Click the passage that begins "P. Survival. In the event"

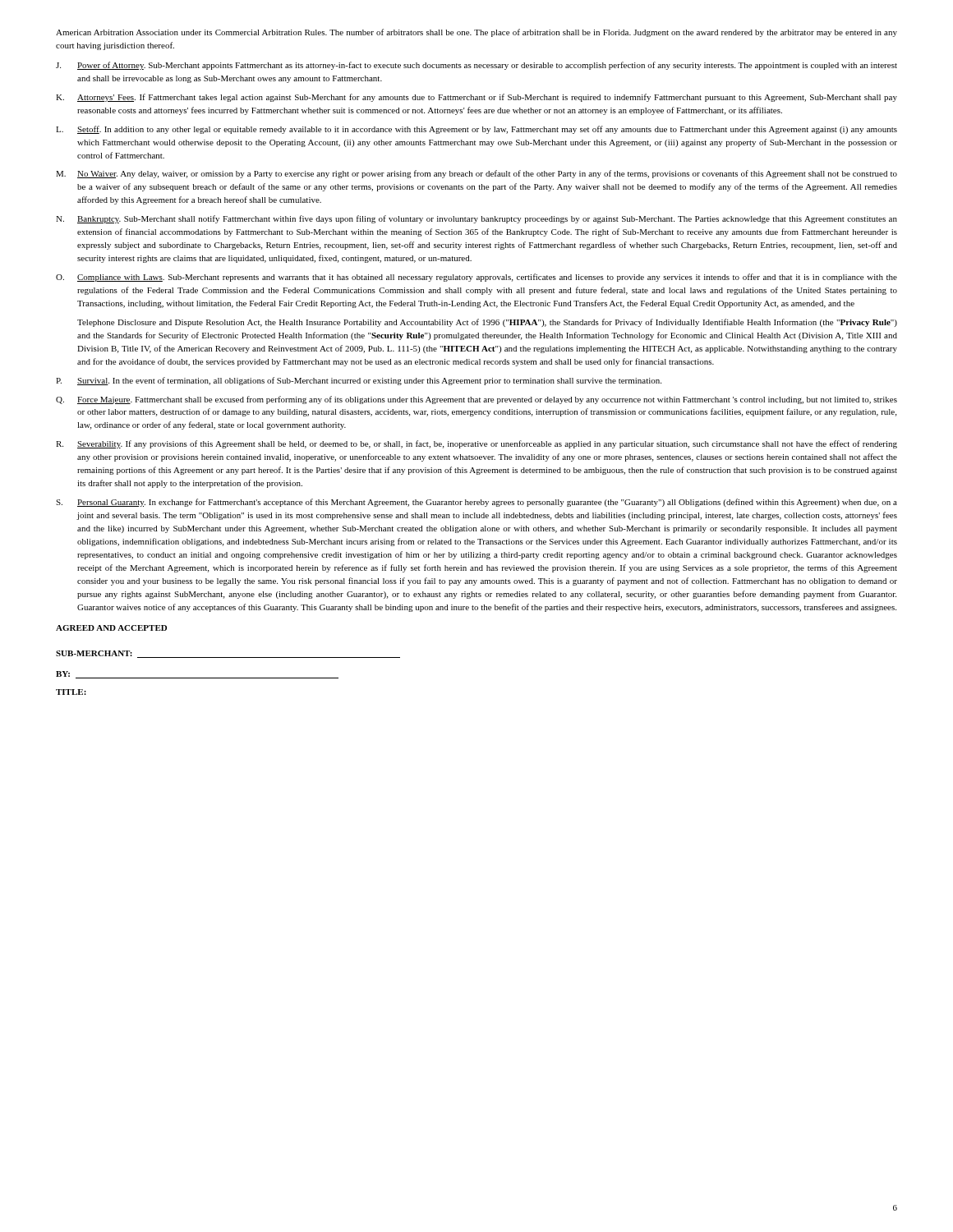click(x=476, y=381)
